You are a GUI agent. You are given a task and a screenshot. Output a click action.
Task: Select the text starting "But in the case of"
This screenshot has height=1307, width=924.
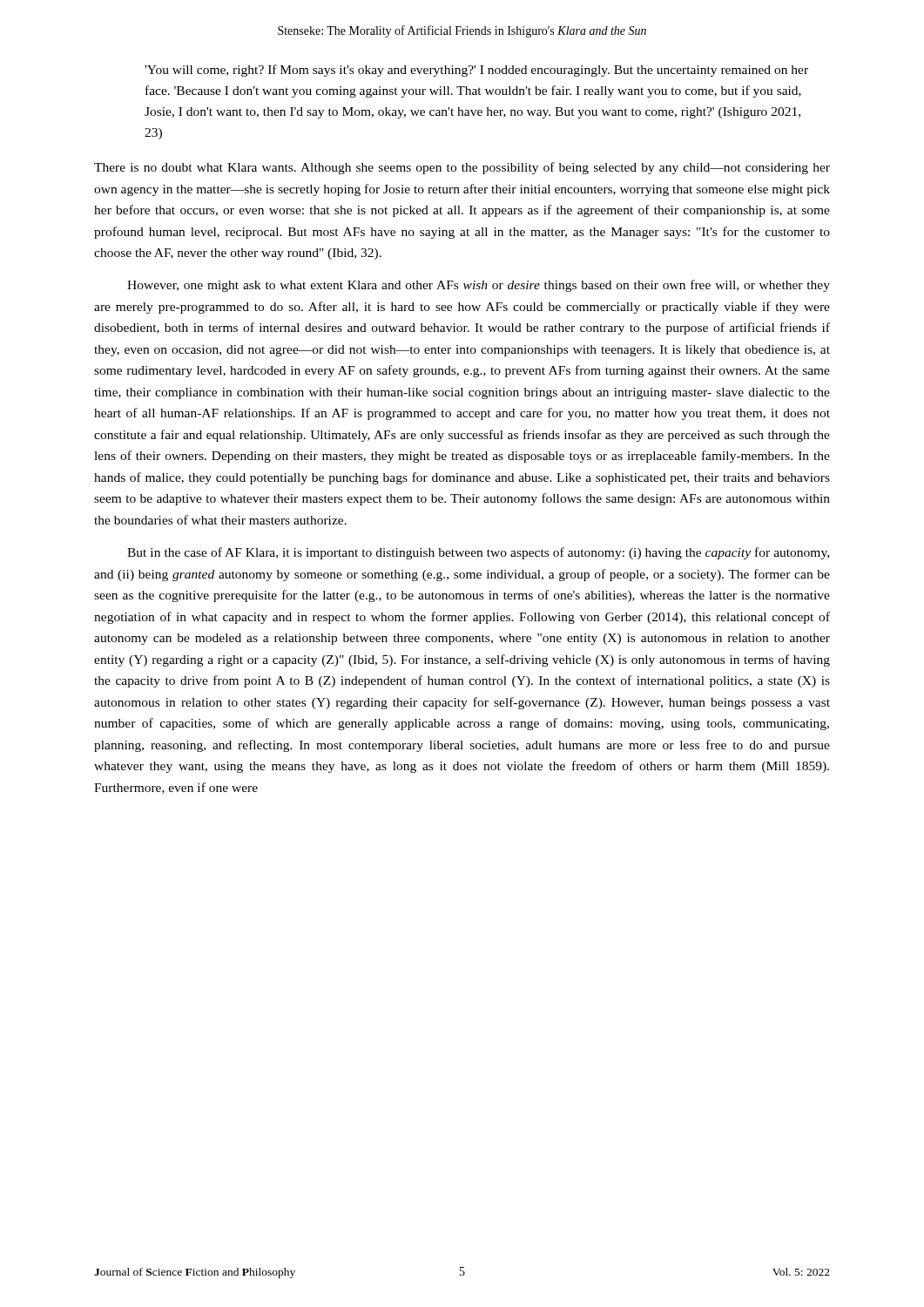click(462, 670)
